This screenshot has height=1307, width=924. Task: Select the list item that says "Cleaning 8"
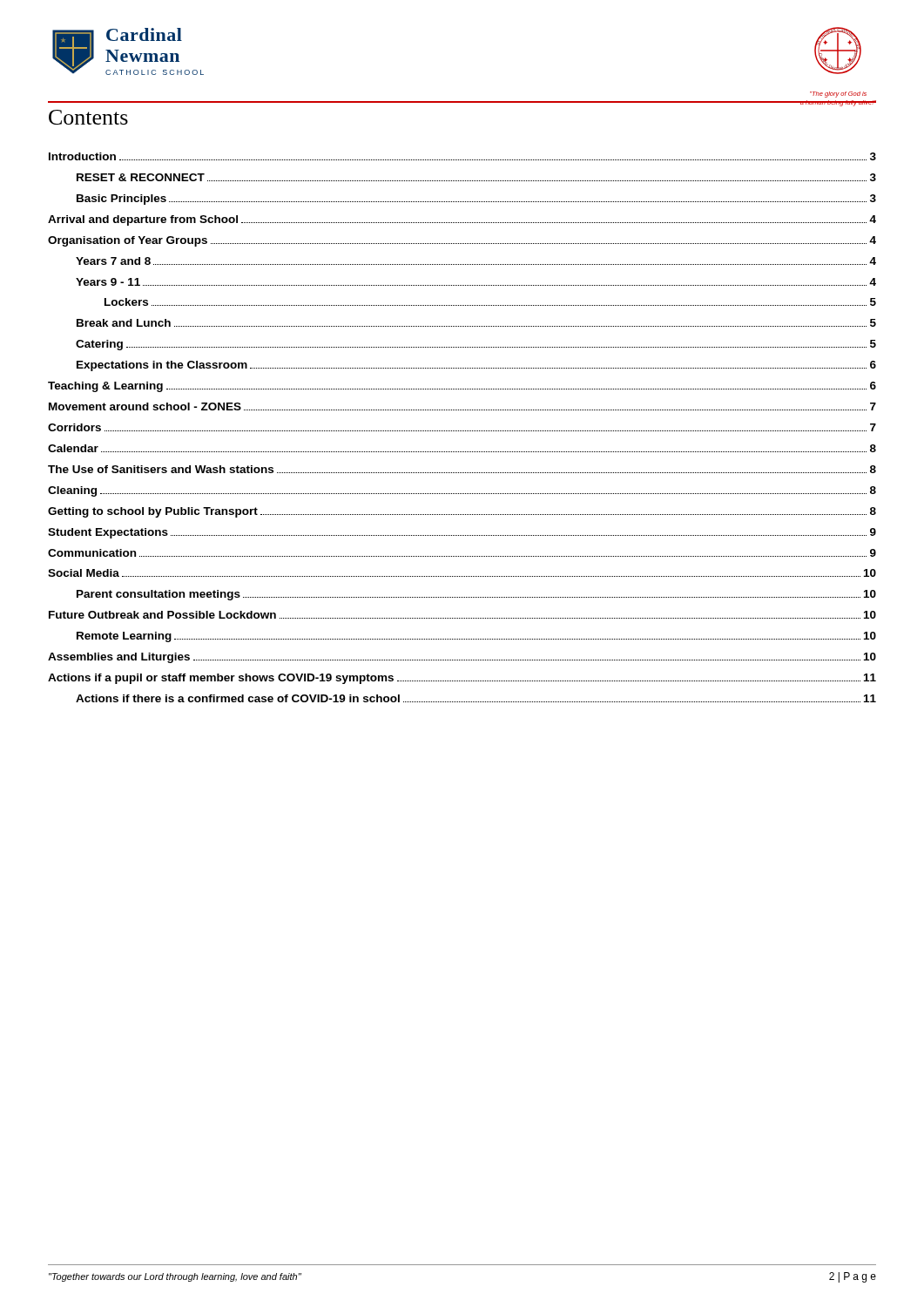(462, 491)
